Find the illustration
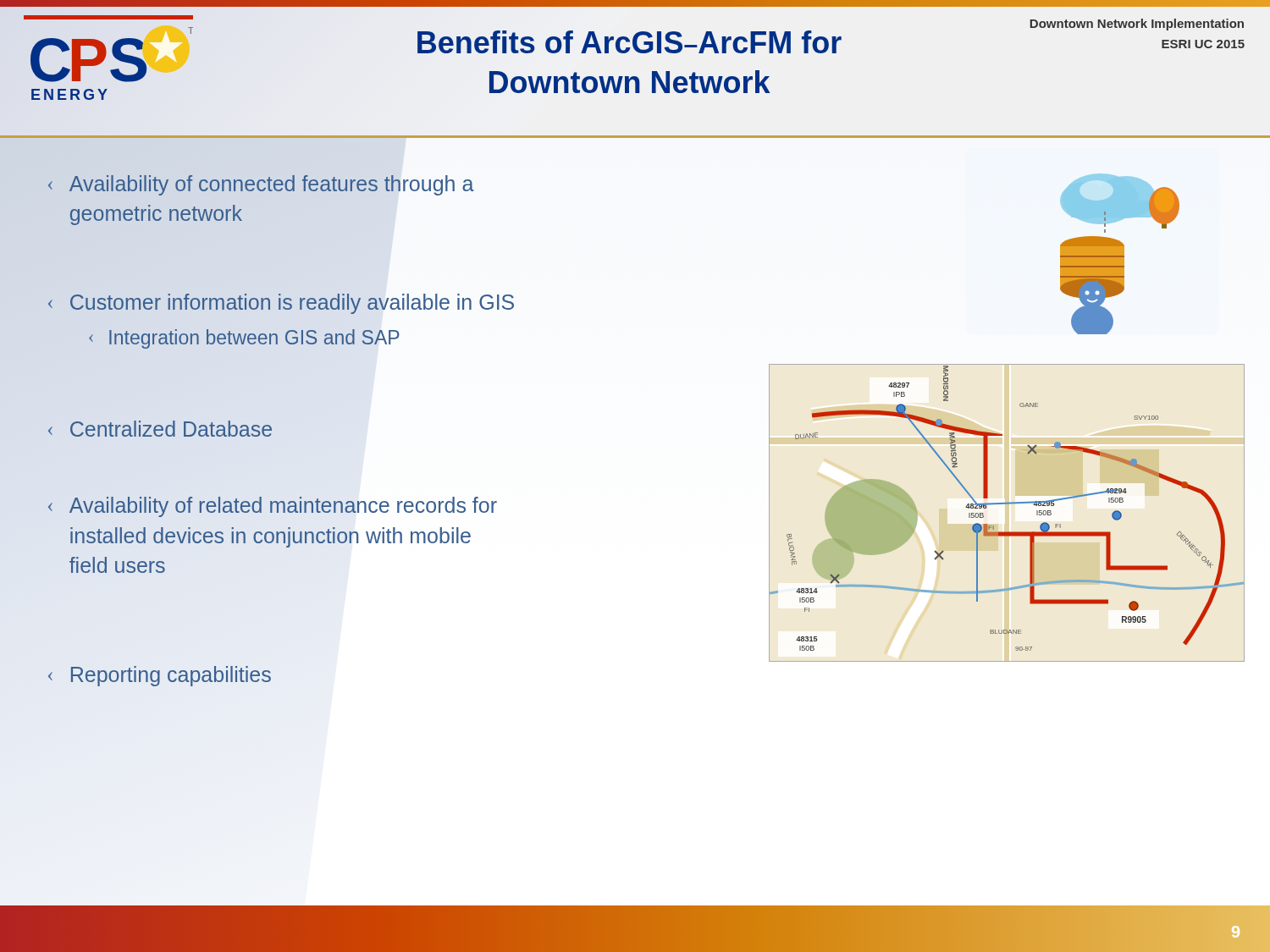Viewport: 1270px width, 952px height. pos(1092,241)
